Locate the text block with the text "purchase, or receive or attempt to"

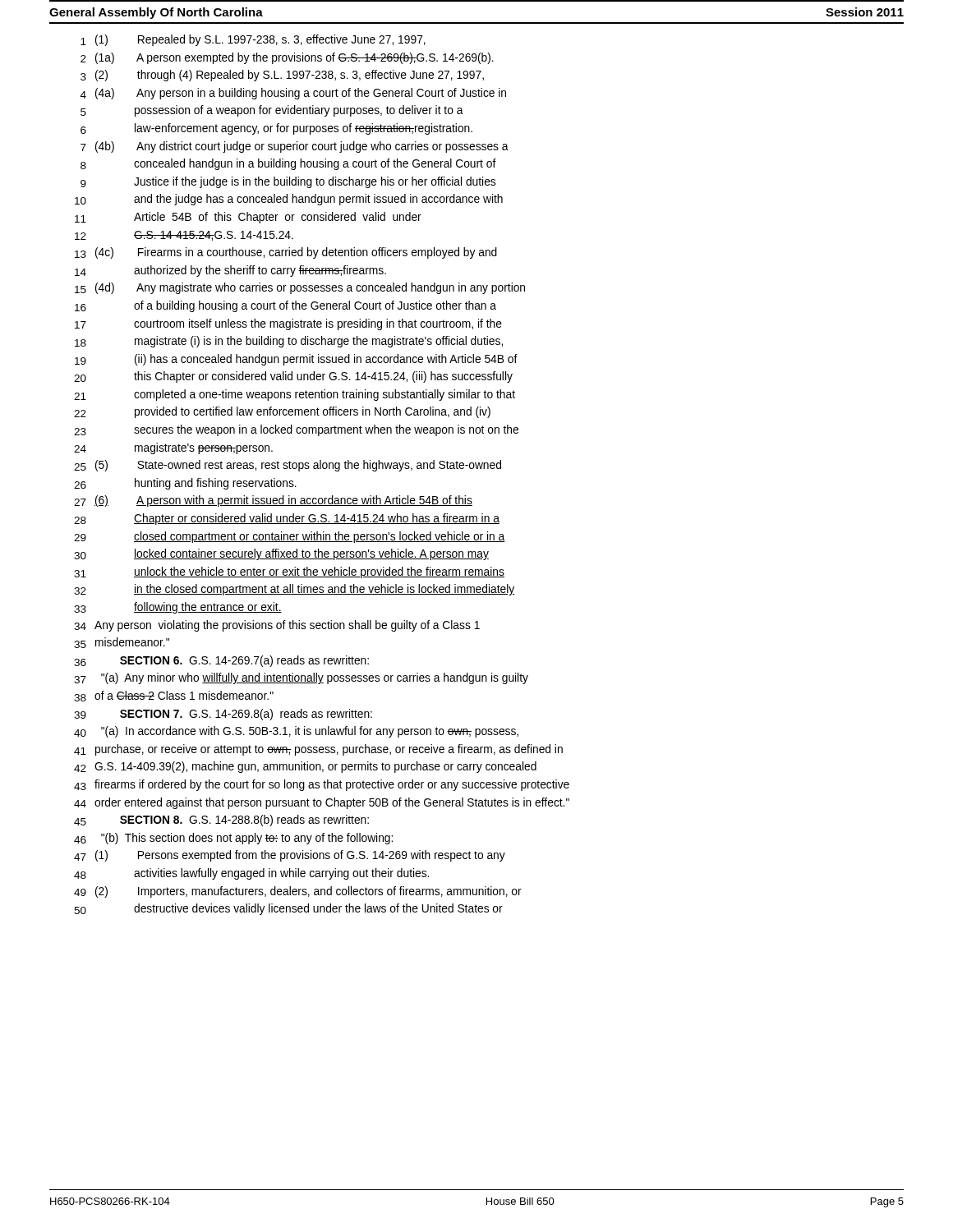[329, 749]
